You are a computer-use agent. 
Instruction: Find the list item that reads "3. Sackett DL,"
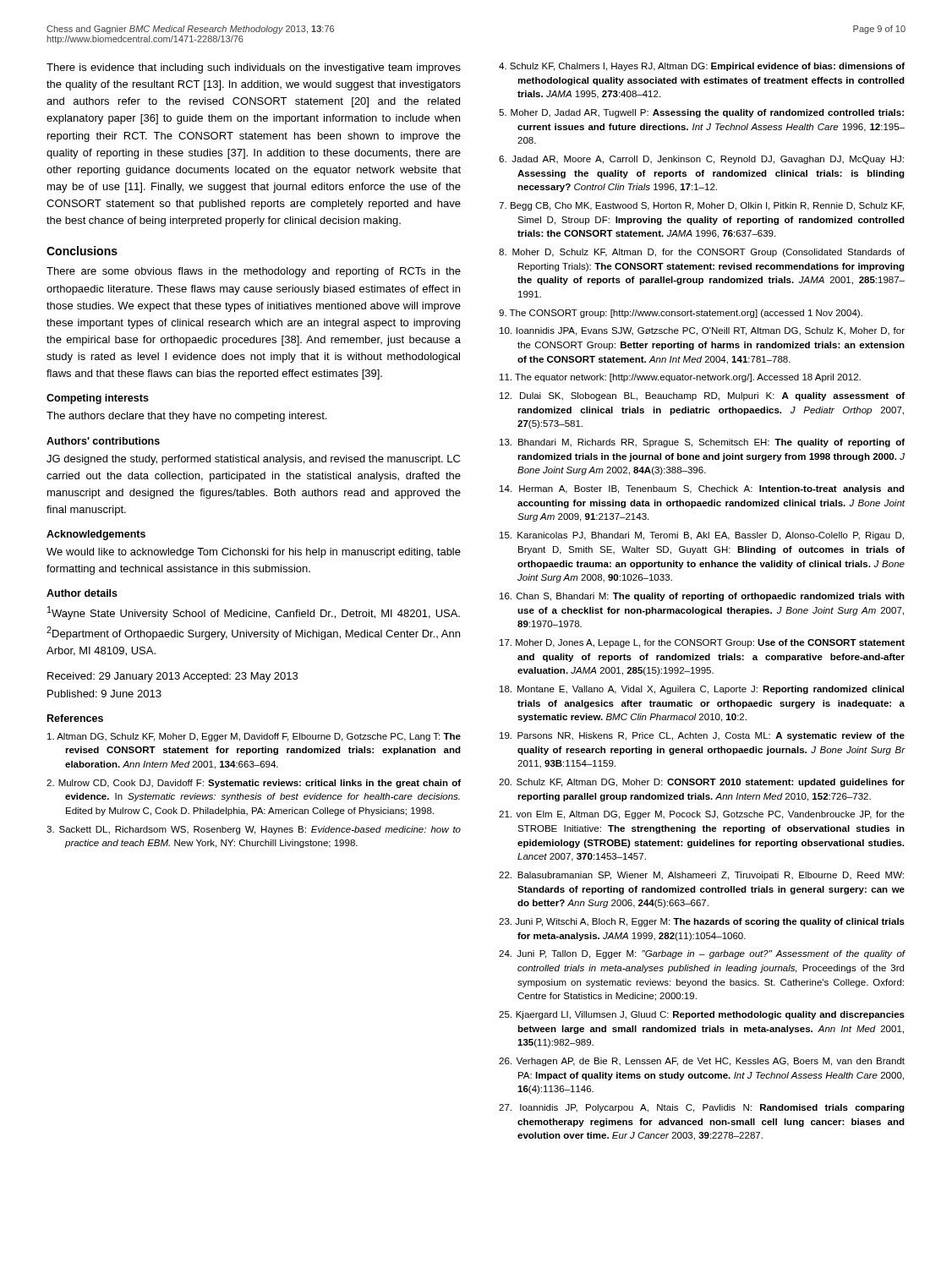coord(254,836)
